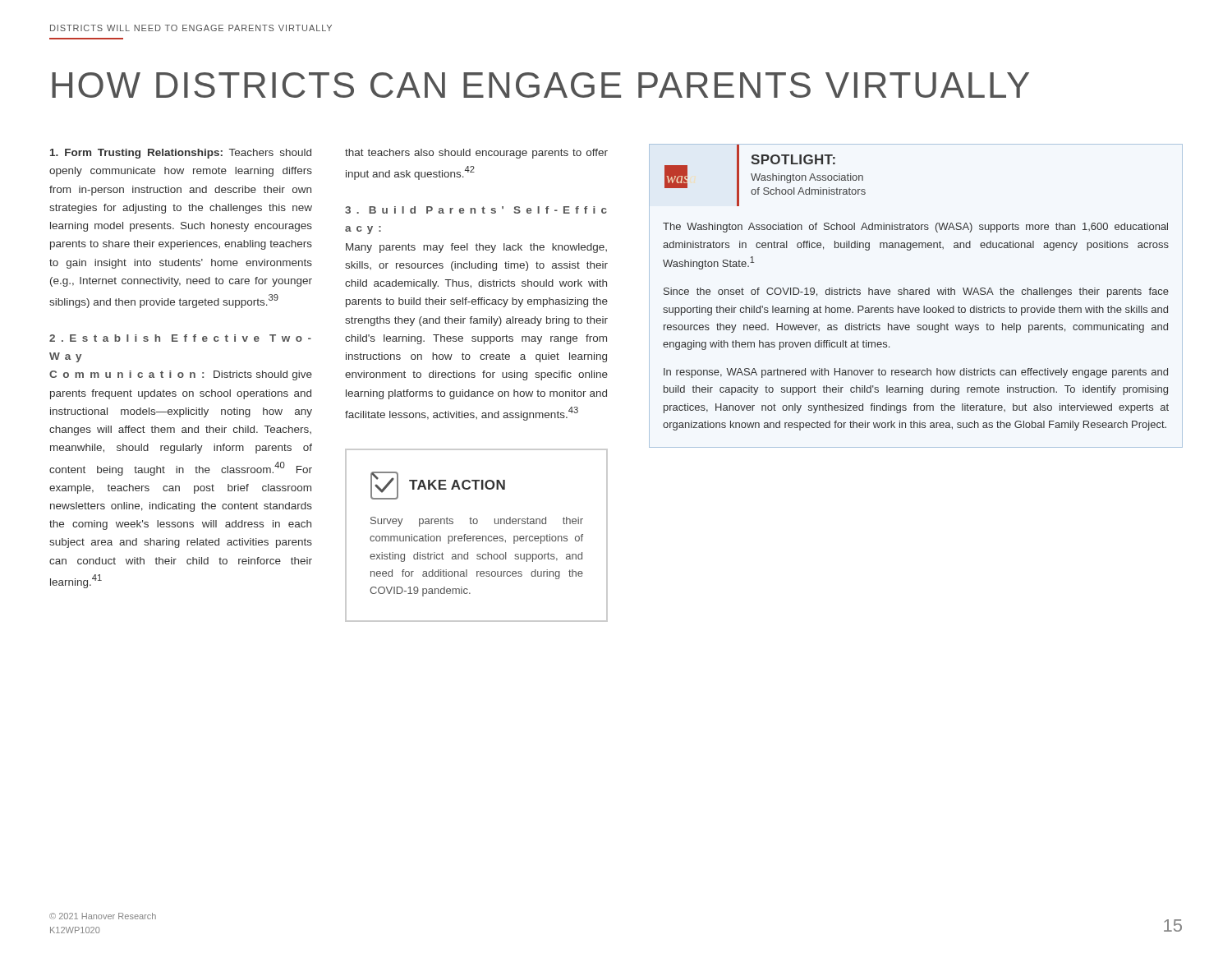
Task: Select the passage starting "The Washington Association of School Administrators (WASA)"
Action: pos(916,245)
